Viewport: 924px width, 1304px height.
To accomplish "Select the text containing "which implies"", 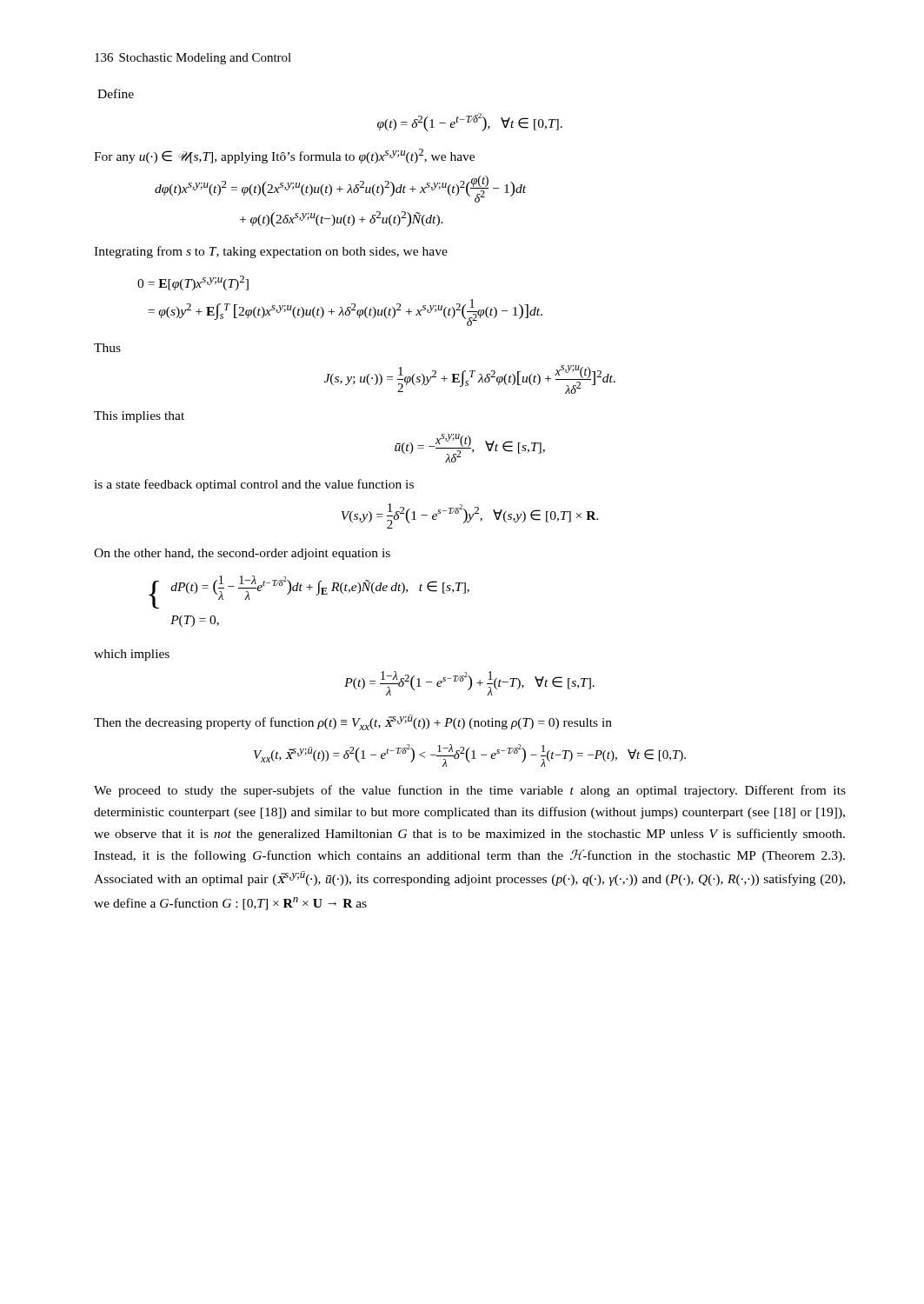I will pos(132,654).
